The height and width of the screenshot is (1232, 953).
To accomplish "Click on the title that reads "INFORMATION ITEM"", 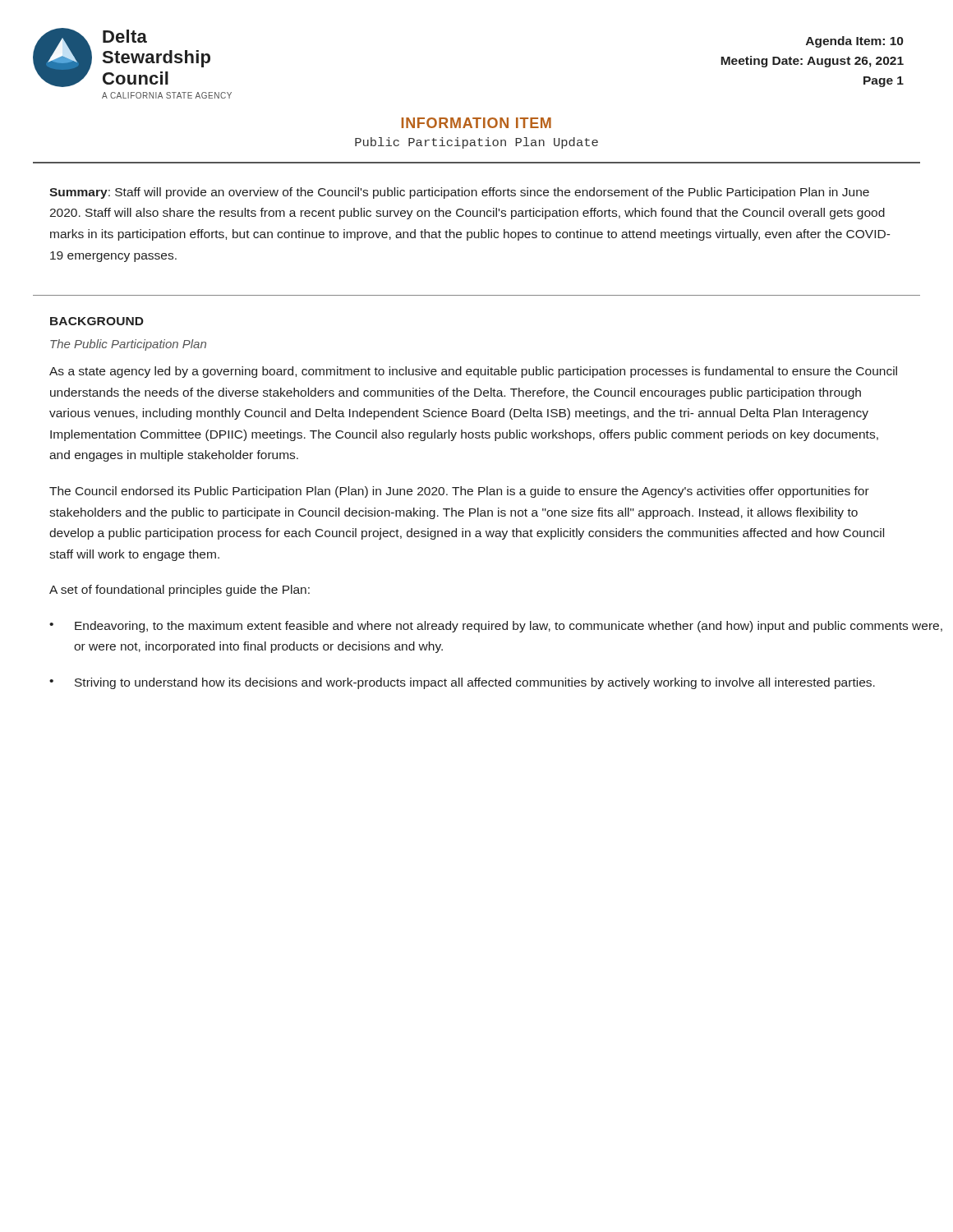I will 476,123.
